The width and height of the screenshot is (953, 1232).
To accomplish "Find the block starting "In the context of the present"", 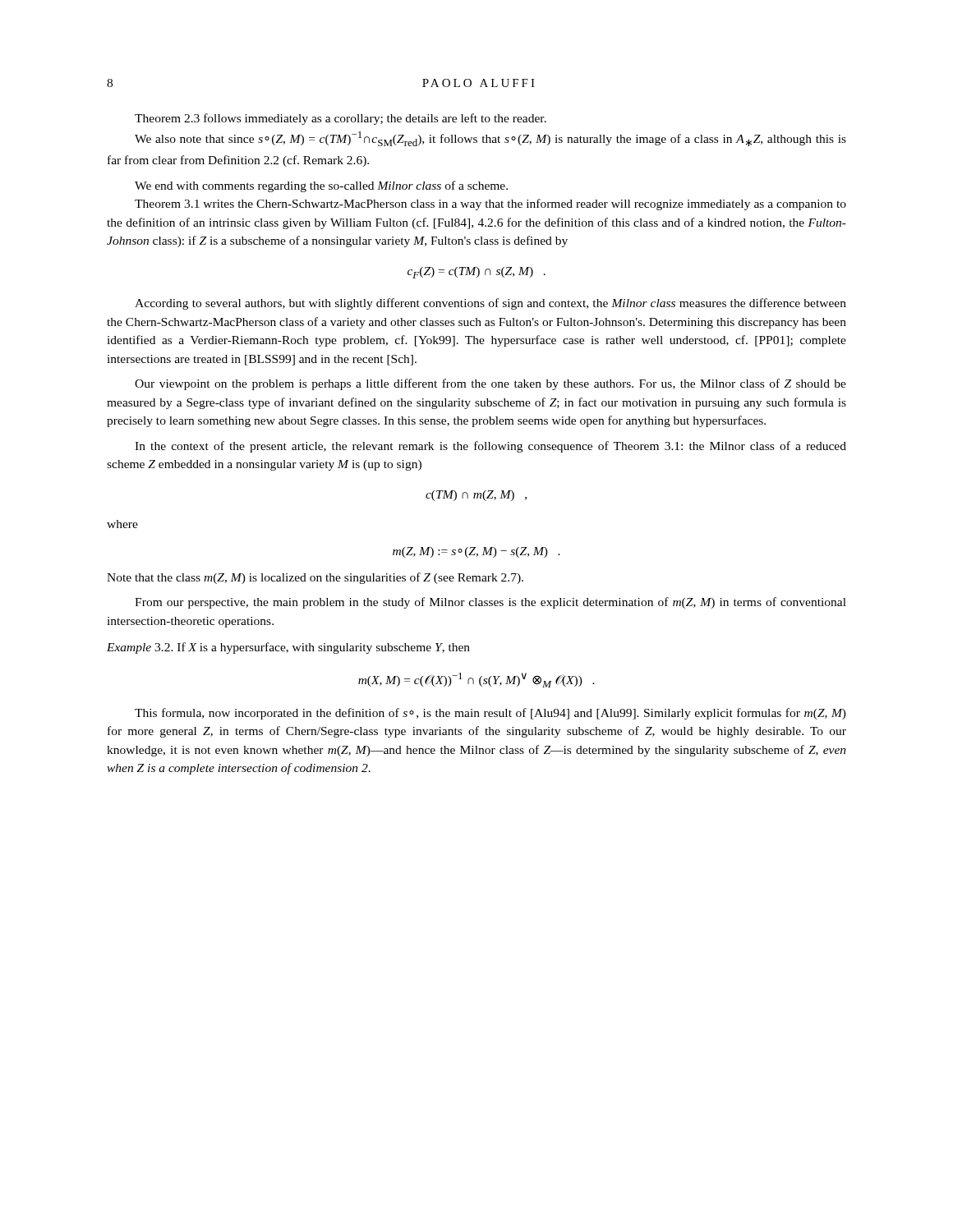I will point(476,455).
